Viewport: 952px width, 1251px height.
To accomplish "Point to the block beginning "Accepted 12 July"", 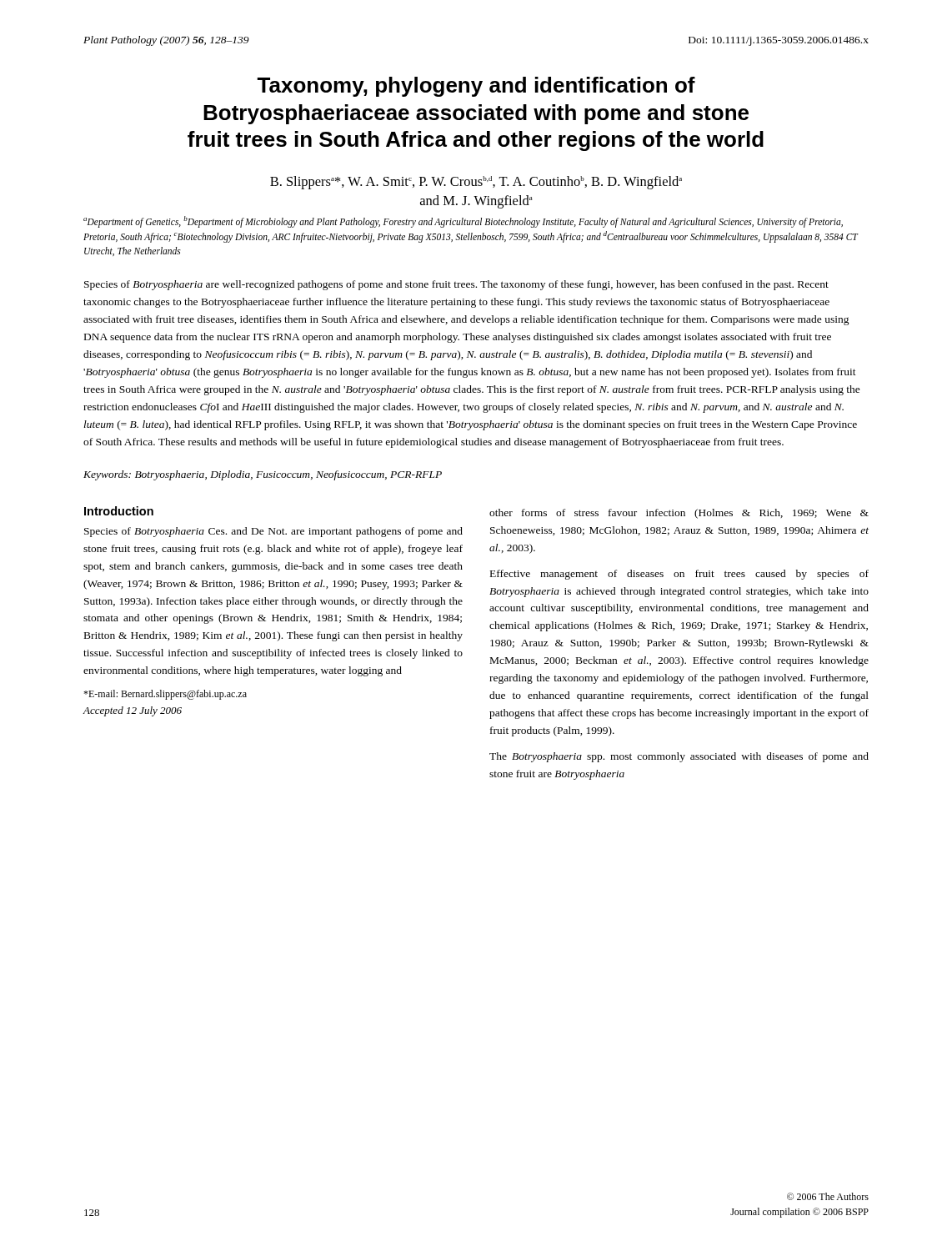I will (133, 710).
